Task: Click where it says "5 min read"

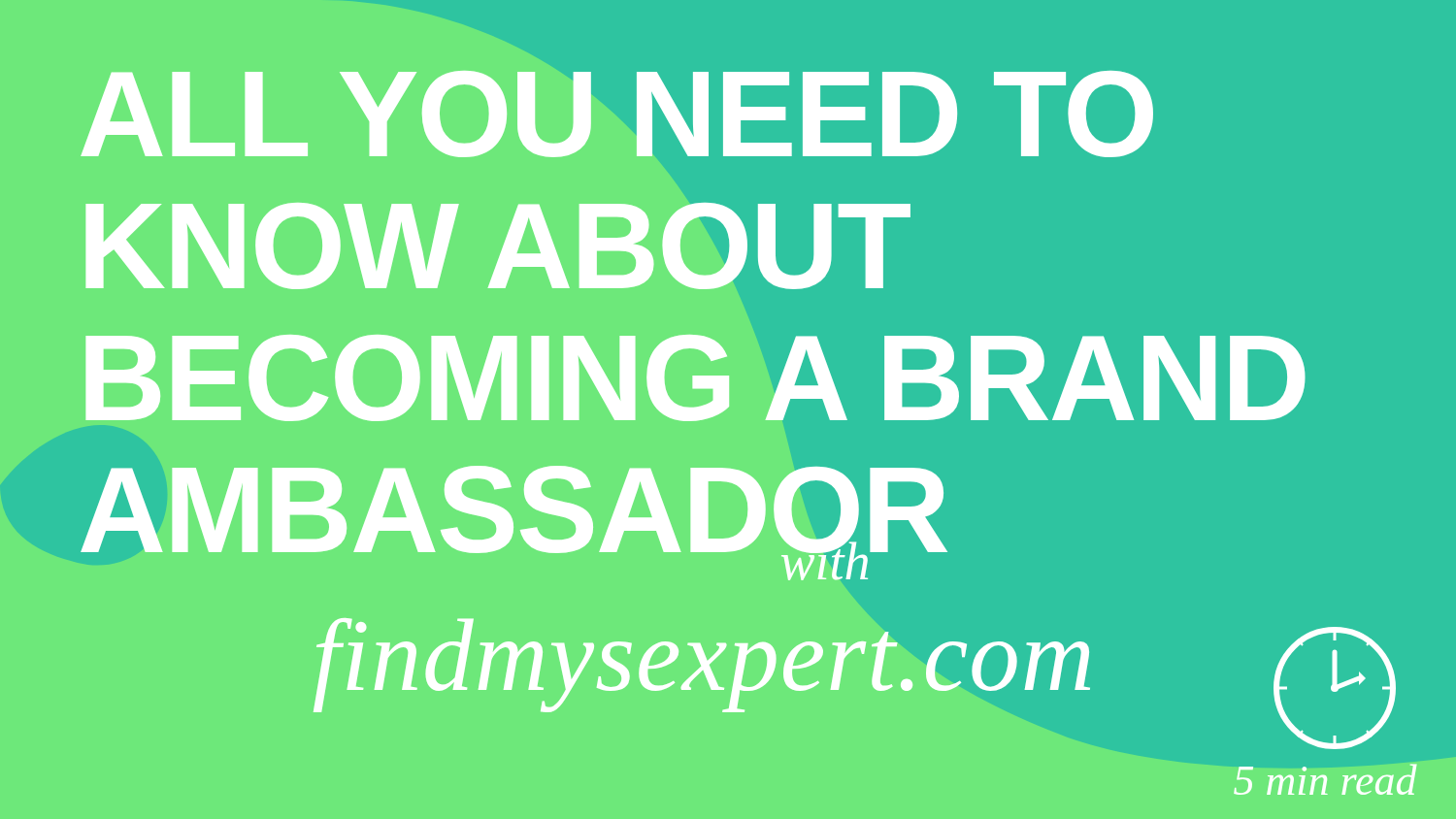Action: click(1325, 781)
